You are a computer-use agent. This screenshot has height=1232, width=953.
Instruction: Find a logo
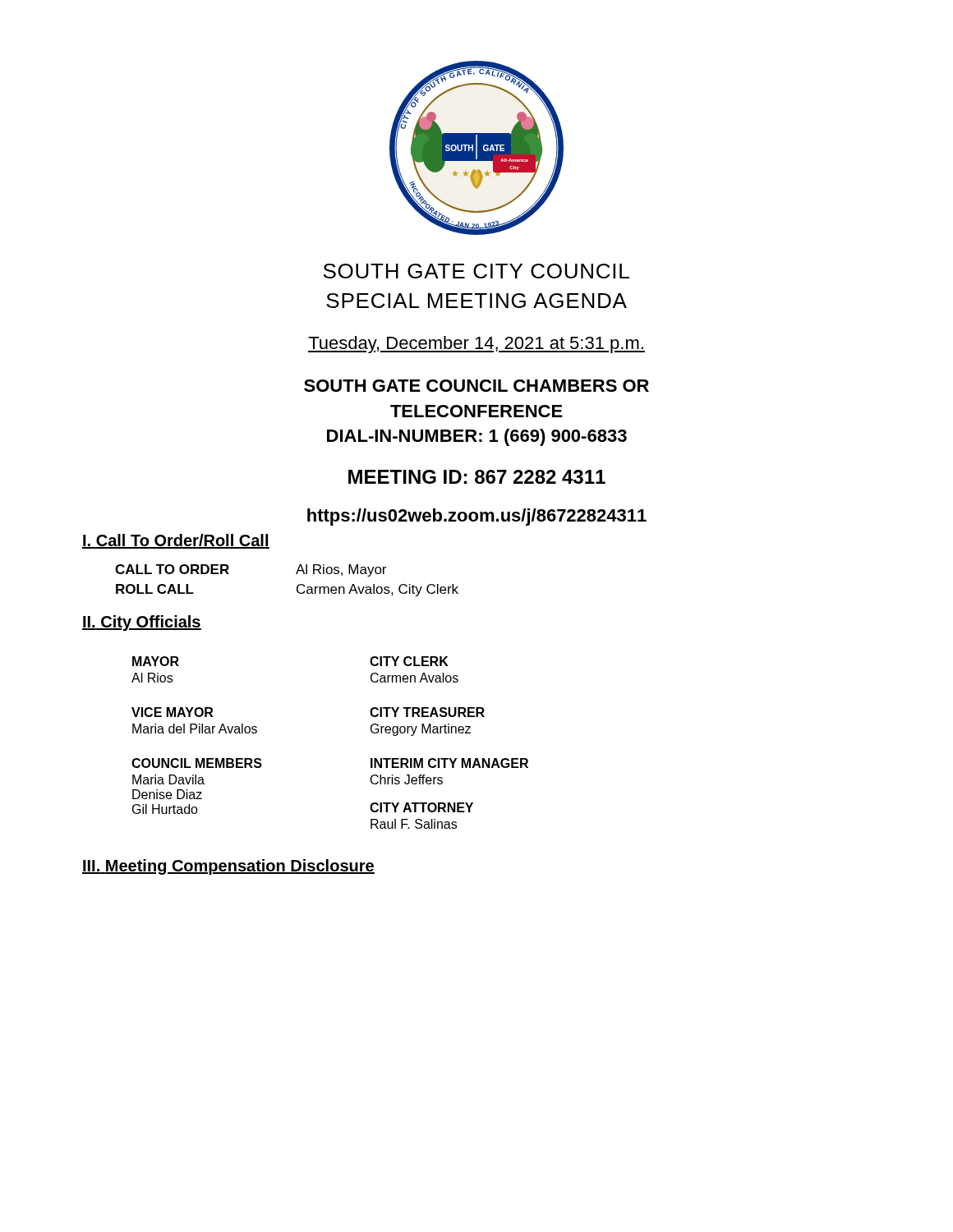pyautogui.click(x=476, y=150)
